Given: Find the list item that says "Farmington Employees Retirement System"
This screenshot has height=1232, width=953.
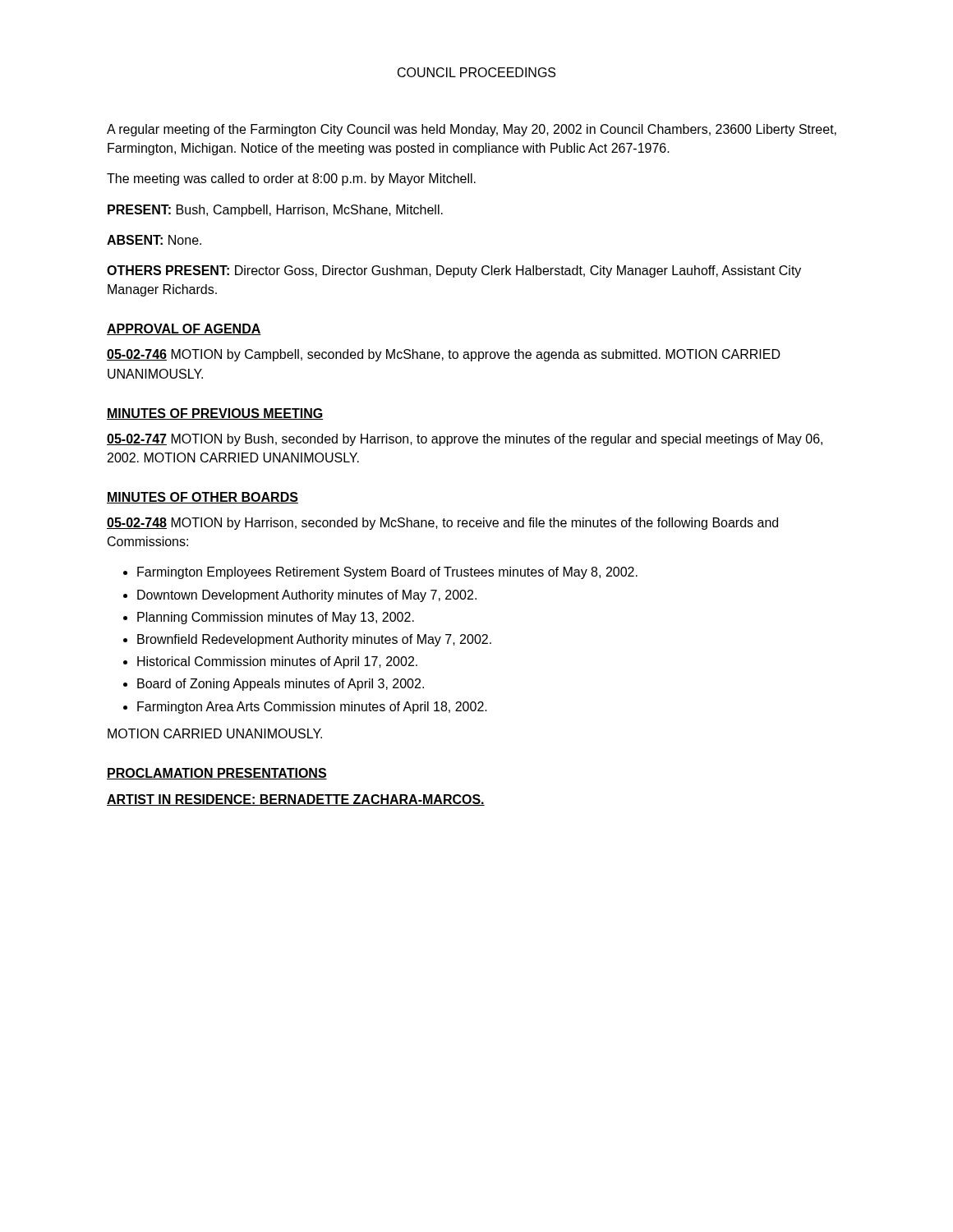Looking at the screenshot, I should point(387,572).
